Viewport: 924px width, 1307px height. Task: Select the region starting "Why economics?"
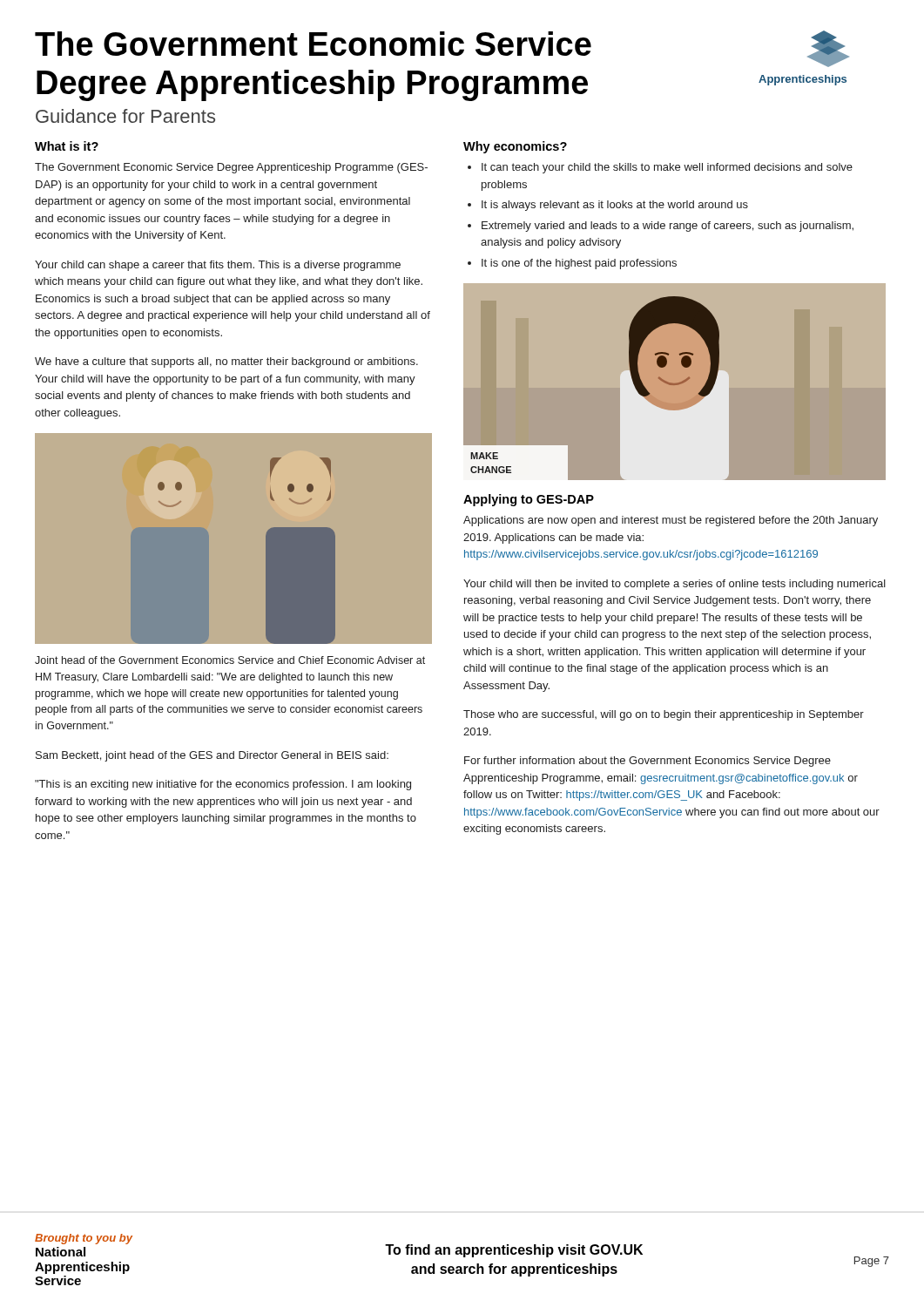(515, 147)
